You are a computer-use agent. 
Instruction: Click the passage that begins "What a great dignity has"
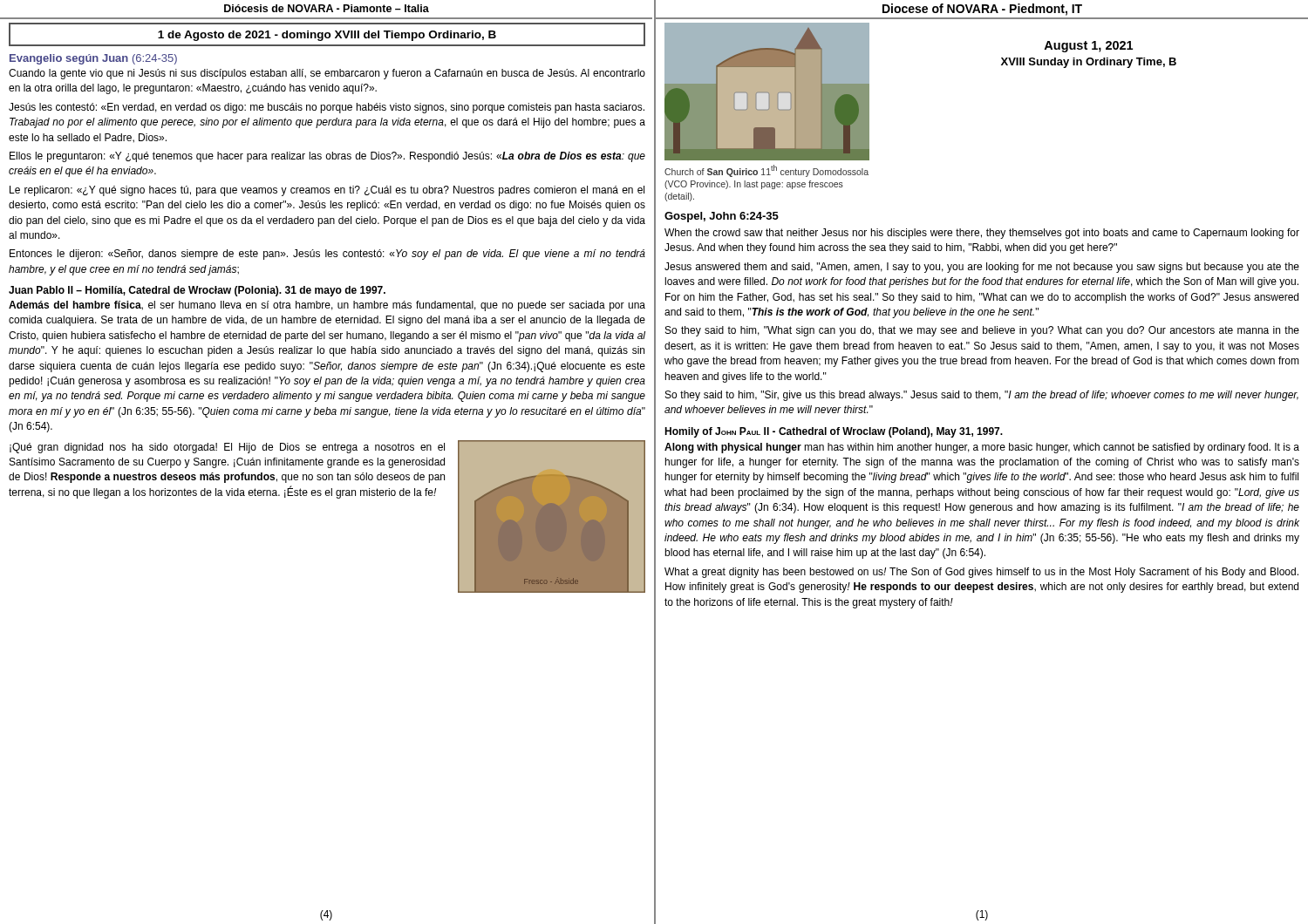(x=982, y=587)
